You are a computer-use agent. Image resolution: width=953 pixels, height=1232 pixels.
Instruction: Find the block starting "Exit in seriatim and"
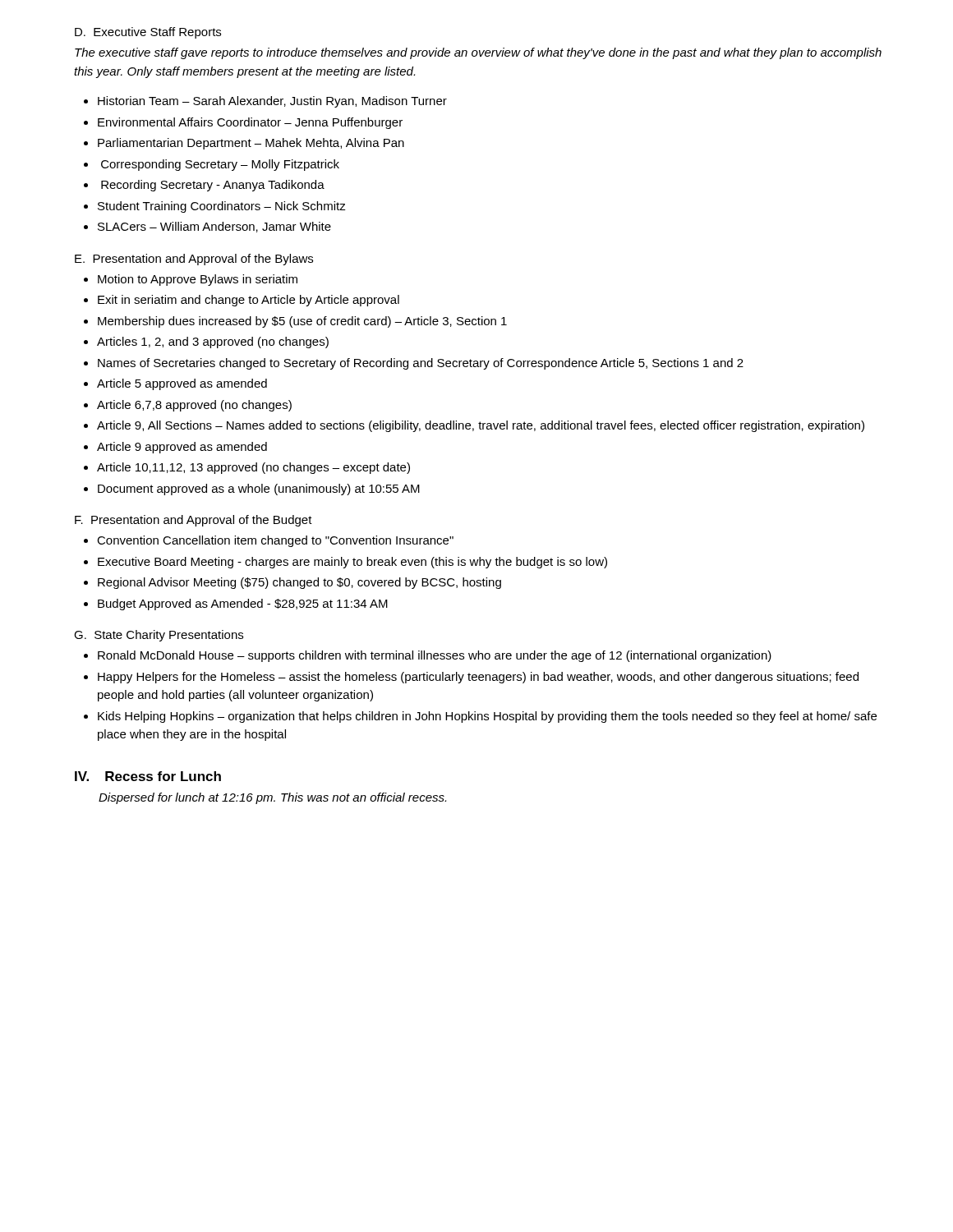pos(248,299)
